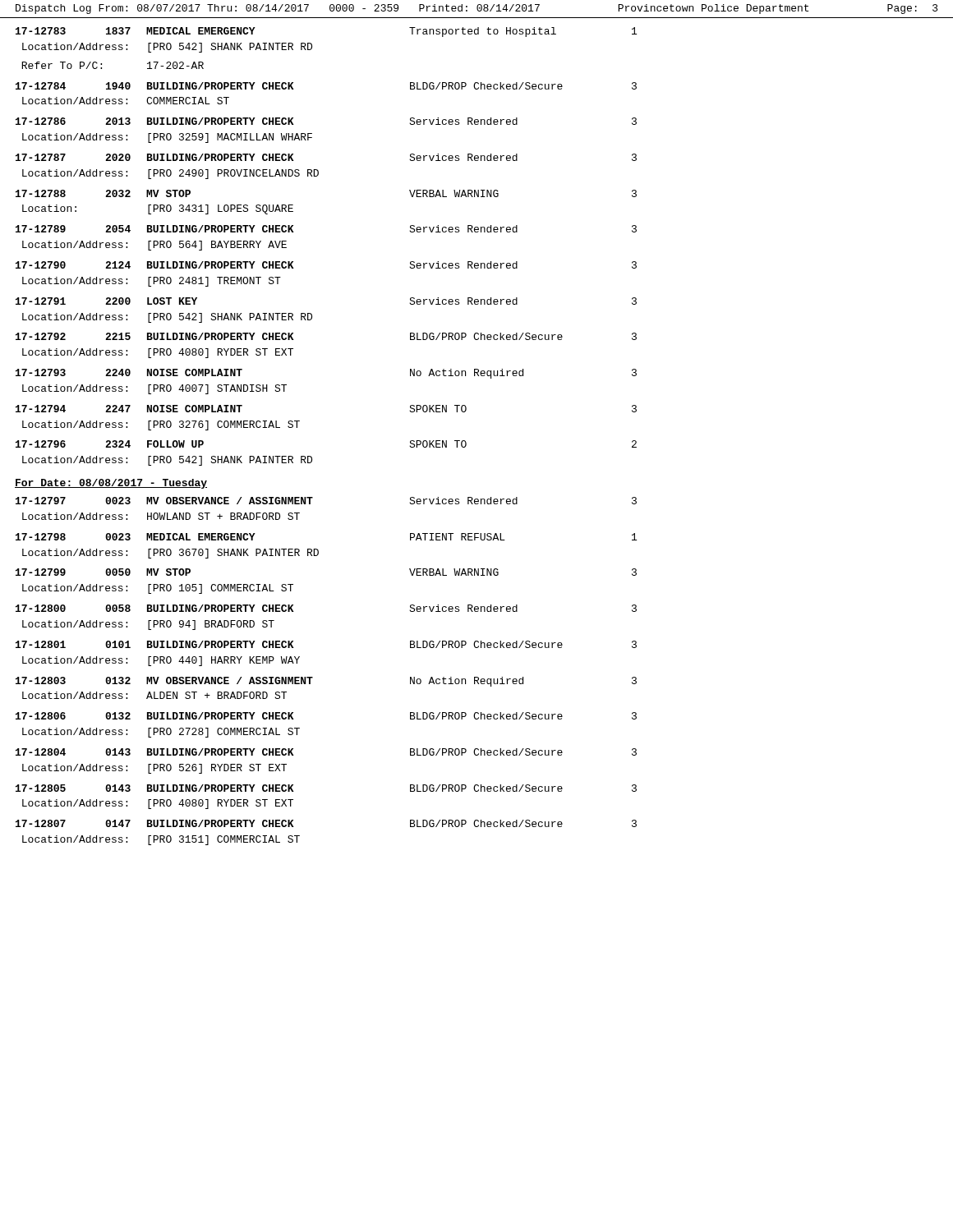This screenshot has width=953, height=1232.
Task: Locate the block of text that opens with "17-12790 2124 BUILDING/PROPERTY CHECK Services"
Action: pyautogui.click(x=476, y=274)
